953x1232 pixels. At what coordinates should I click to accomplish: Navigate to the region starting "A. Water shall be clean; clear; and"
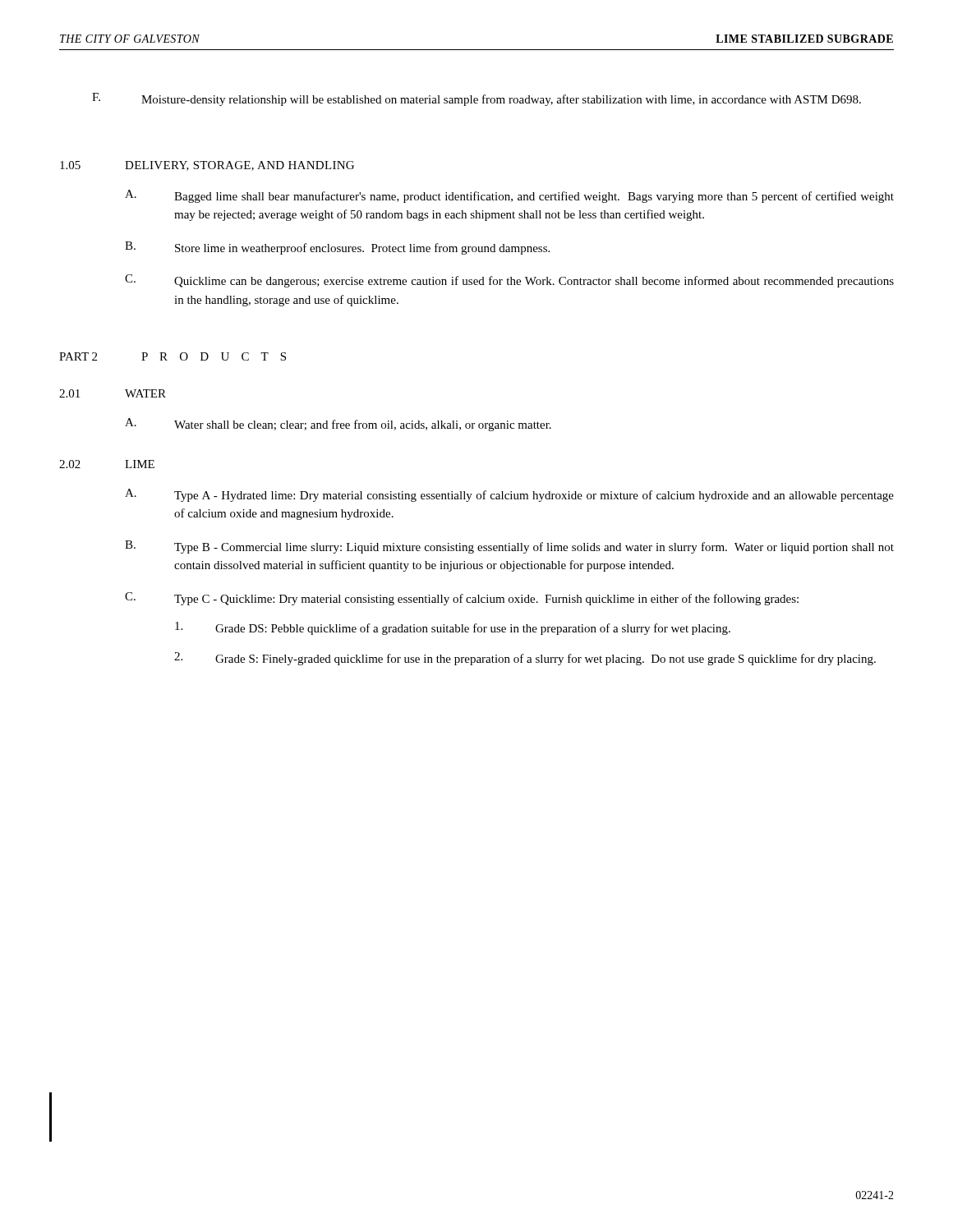click(509, 425)
